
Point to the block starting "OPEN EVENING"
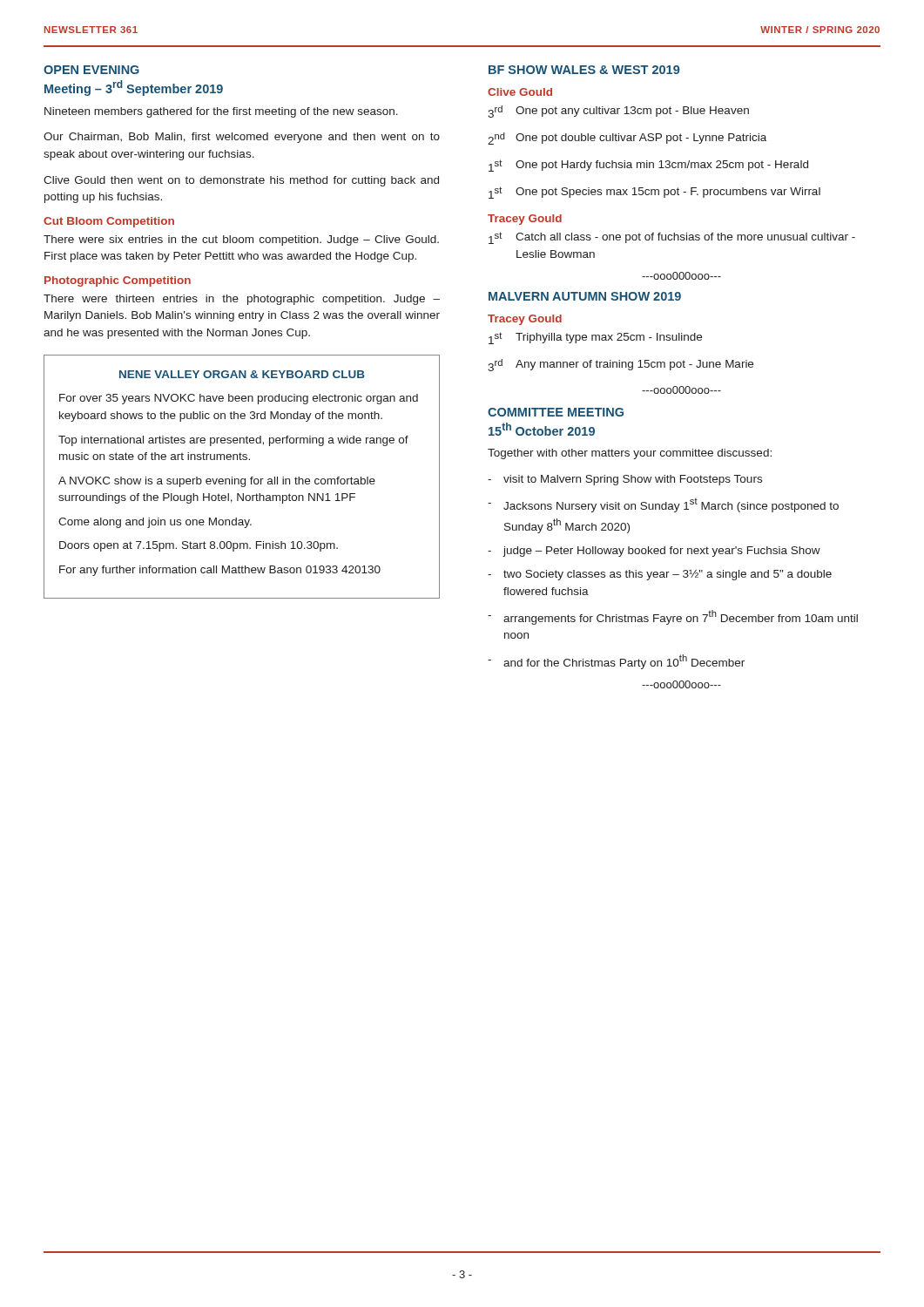(92, 70)
